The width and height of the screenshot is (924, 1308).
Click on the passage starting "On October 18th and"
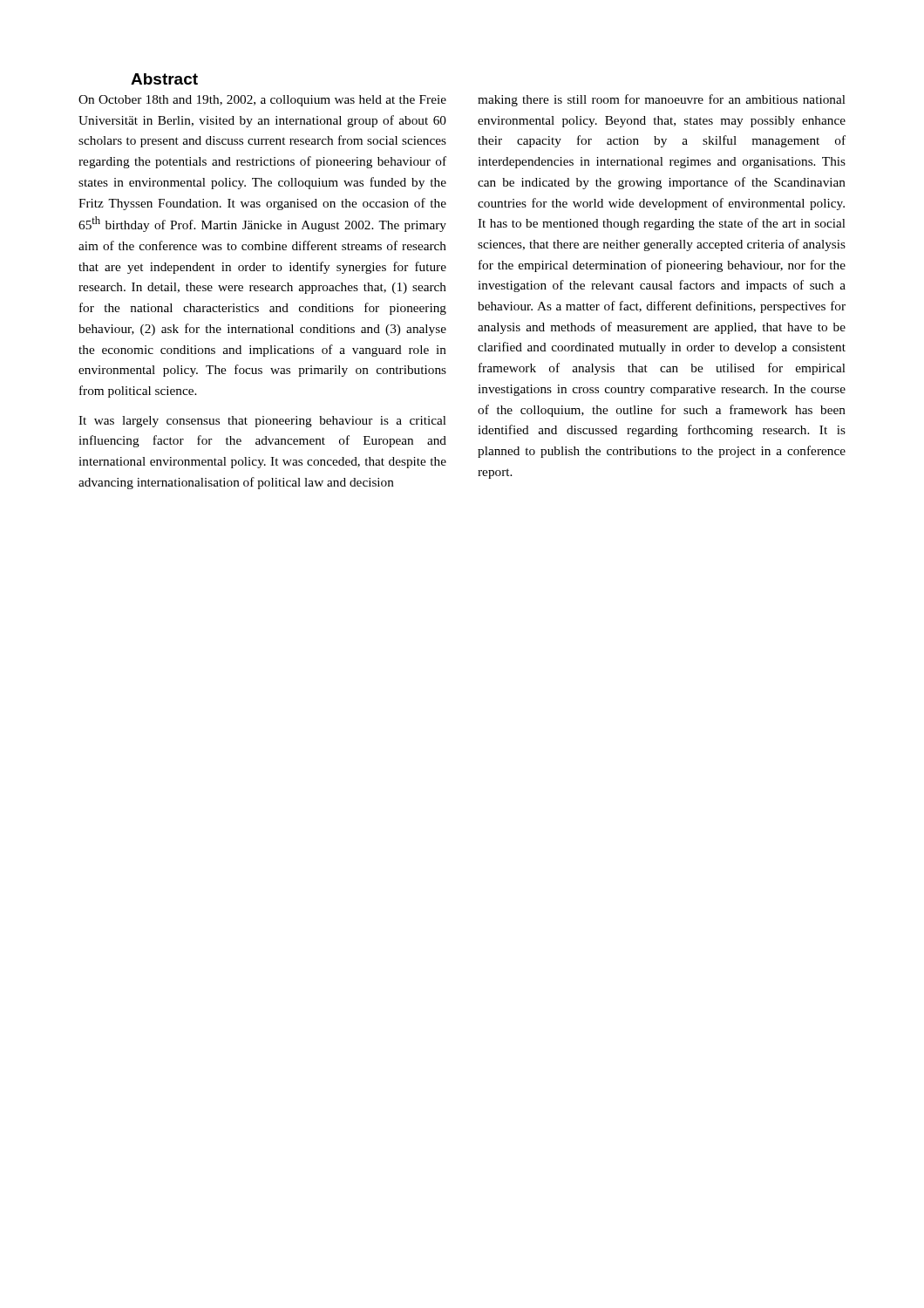pyautogui.click(x=262, y=291)
